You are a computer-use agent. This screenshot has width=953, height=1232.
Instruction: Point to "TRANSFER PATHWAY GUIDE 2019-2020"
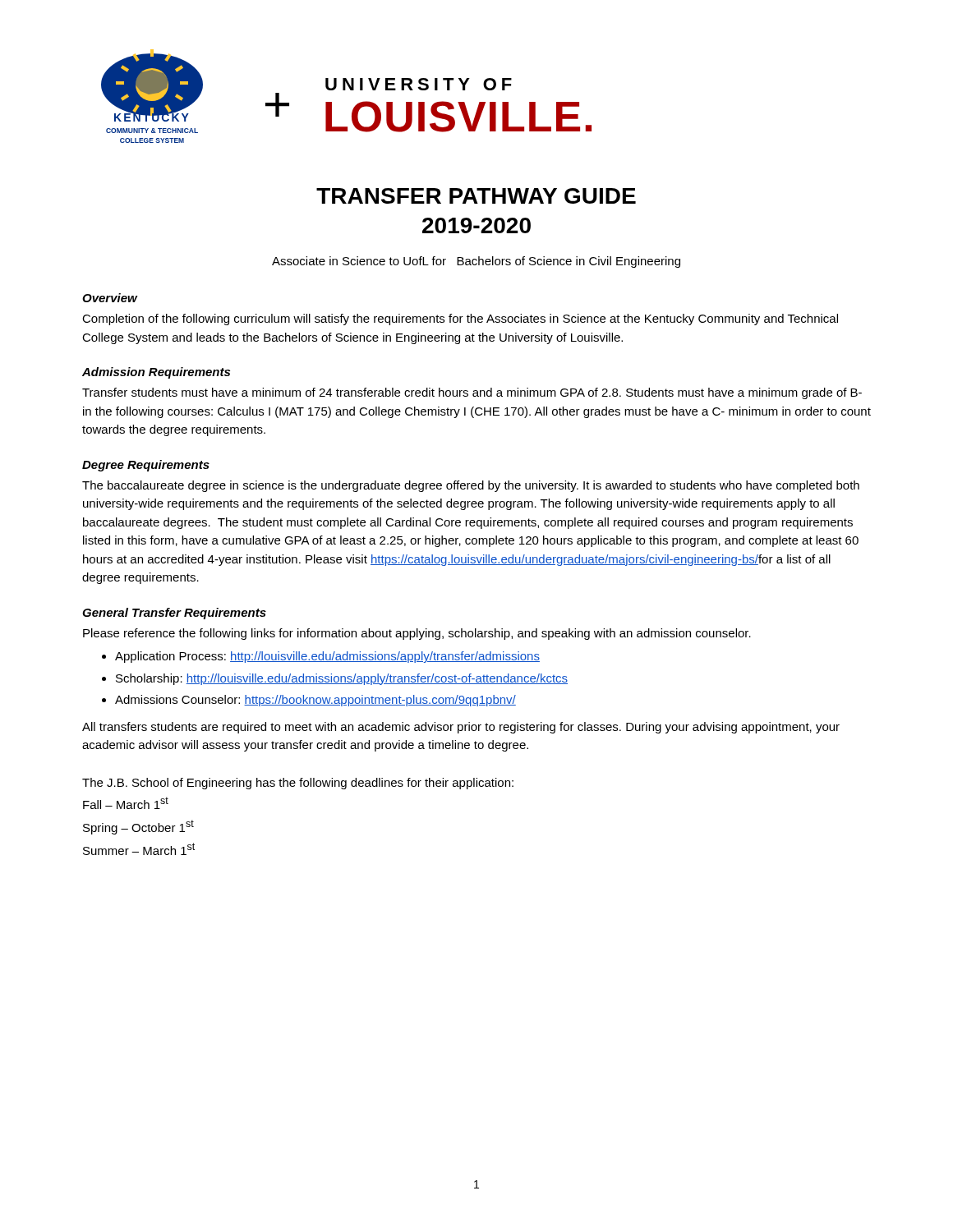click(x=476, y=211)
